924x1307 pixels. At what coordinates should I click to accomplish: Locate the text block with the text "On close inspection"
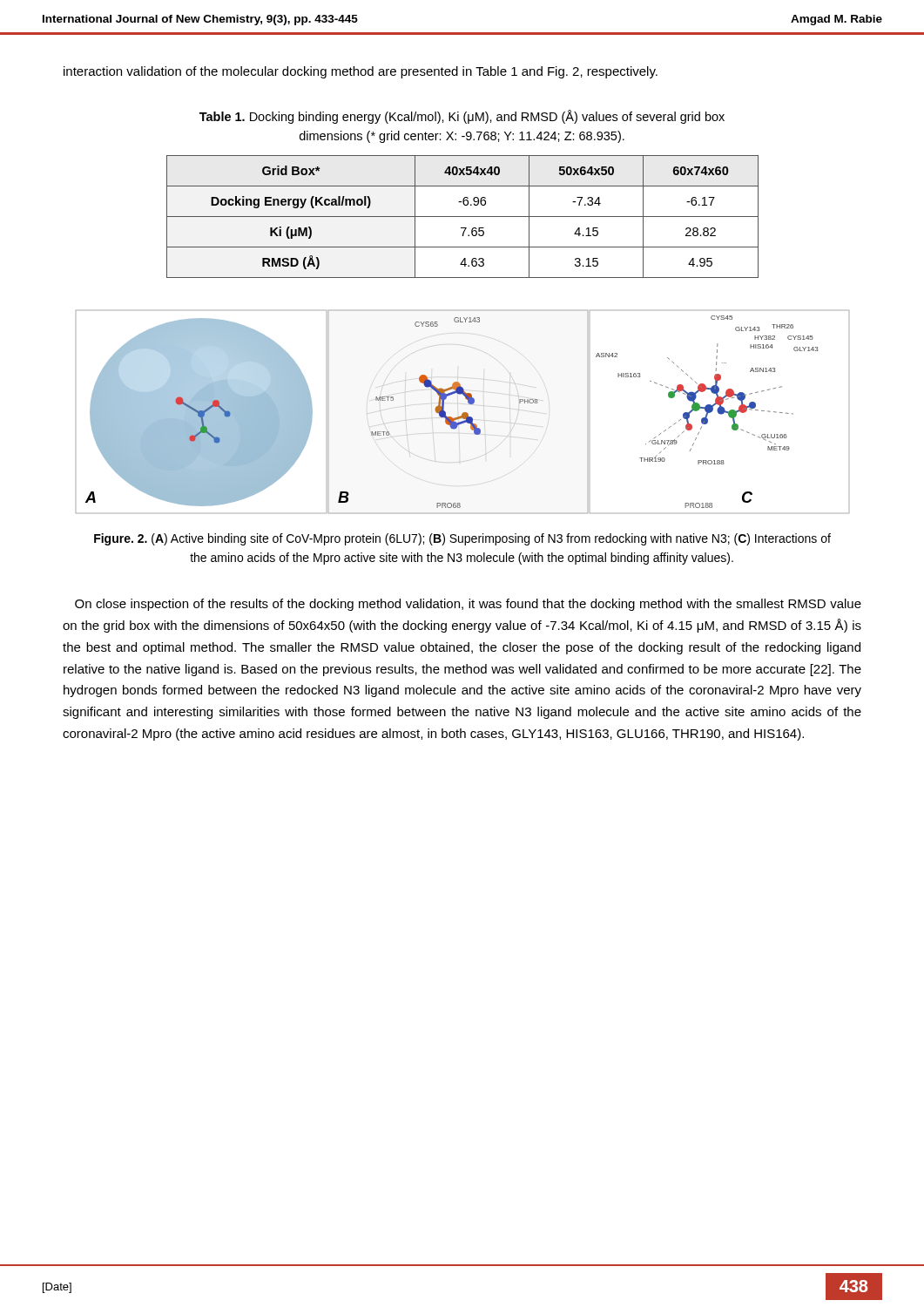click(462, 668)
